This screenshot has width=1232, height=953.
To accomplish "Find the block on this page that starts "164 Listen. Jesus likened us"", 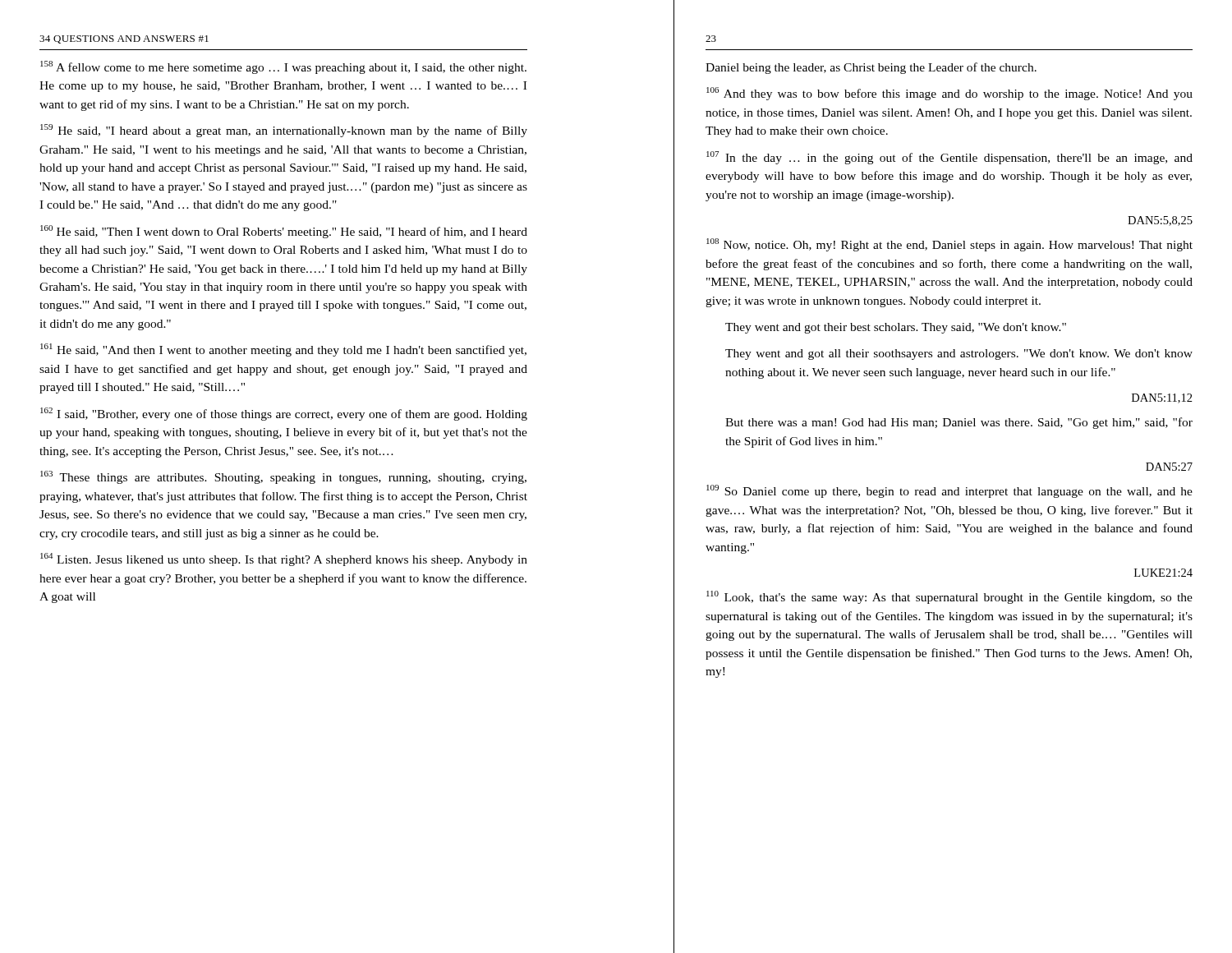I will 283,577.
